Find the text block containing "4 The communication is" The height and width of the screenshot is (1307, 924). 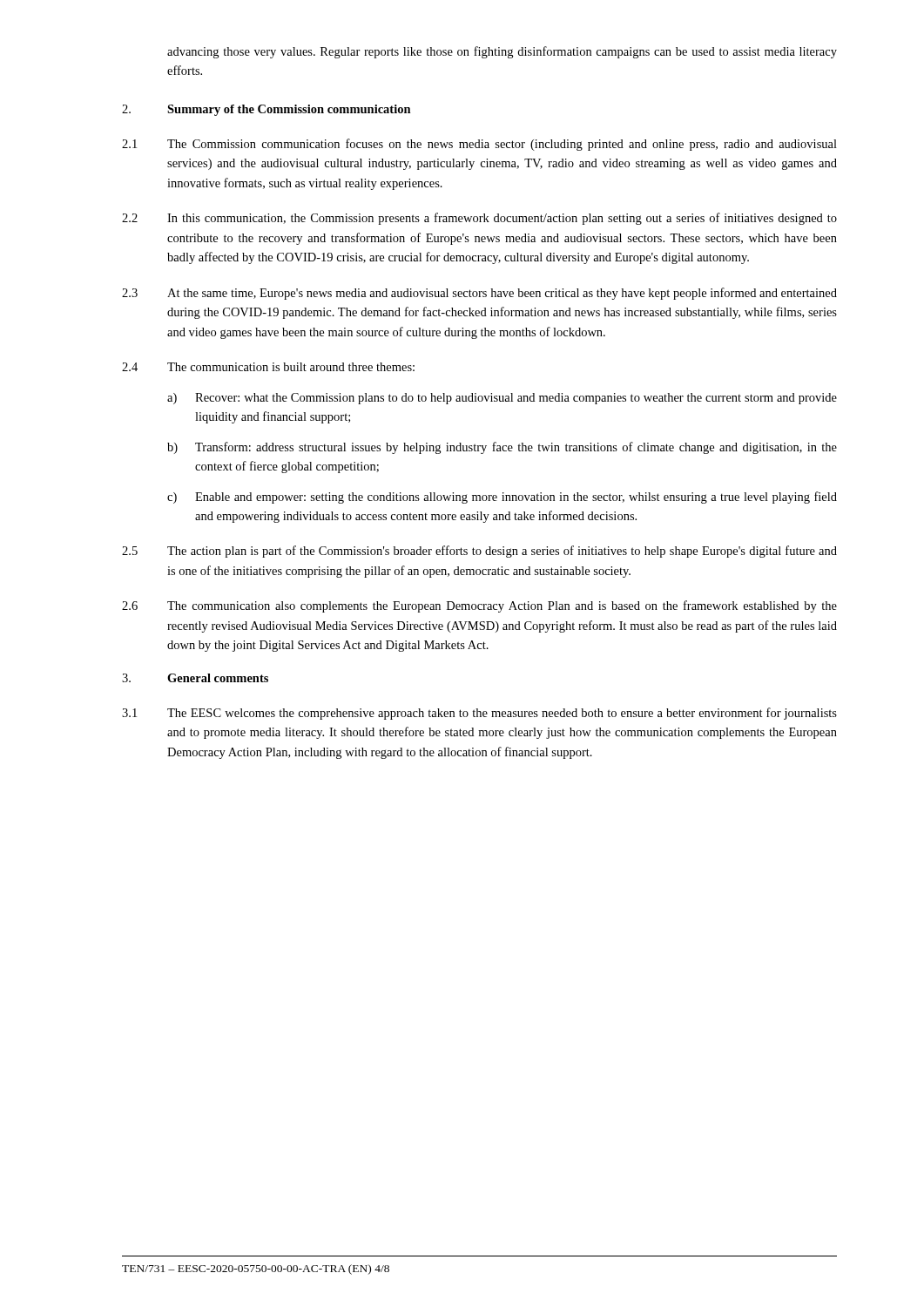point(268,367)
